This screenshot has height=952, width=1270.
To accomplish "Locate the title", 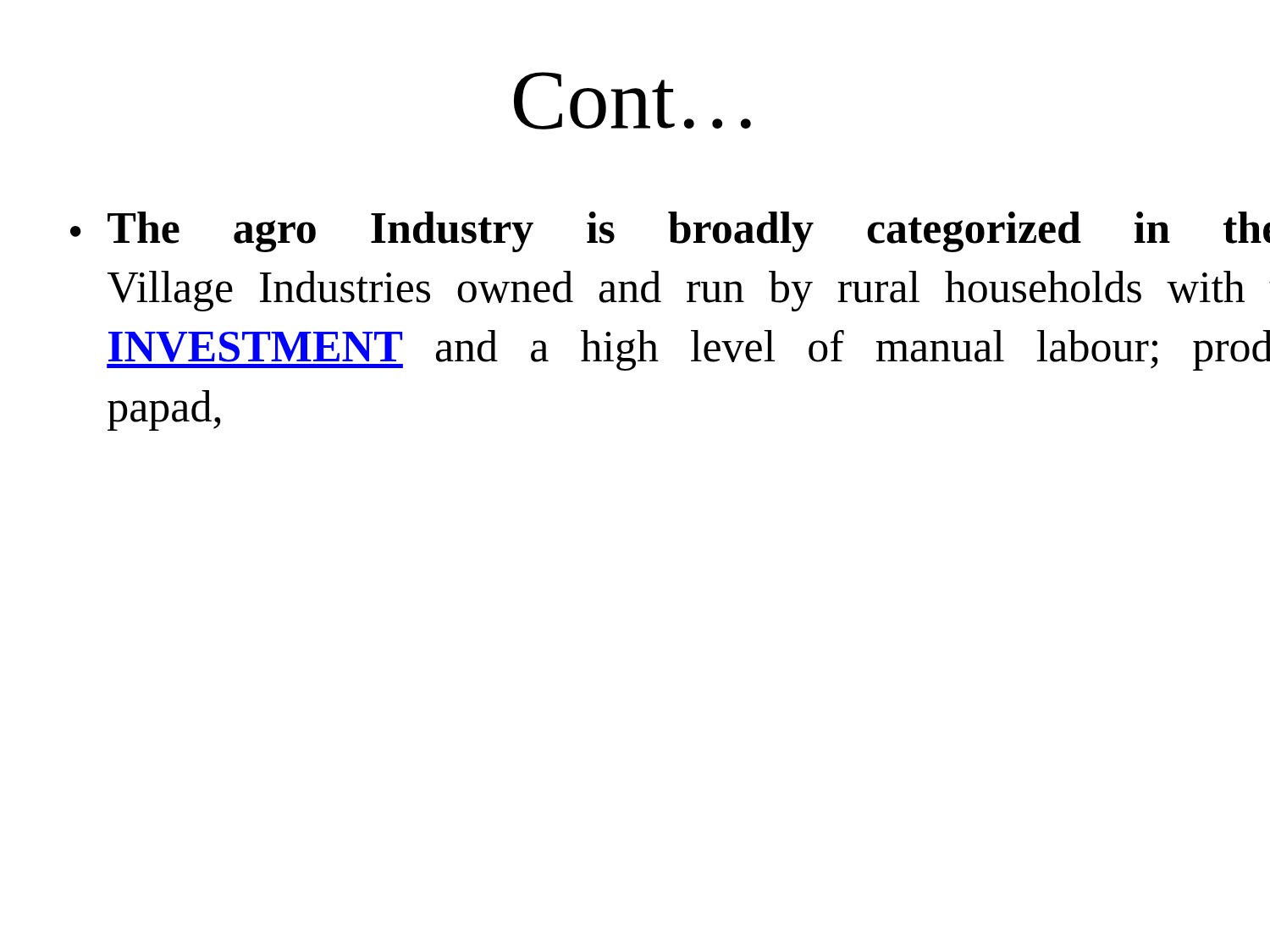I will 635,99.
